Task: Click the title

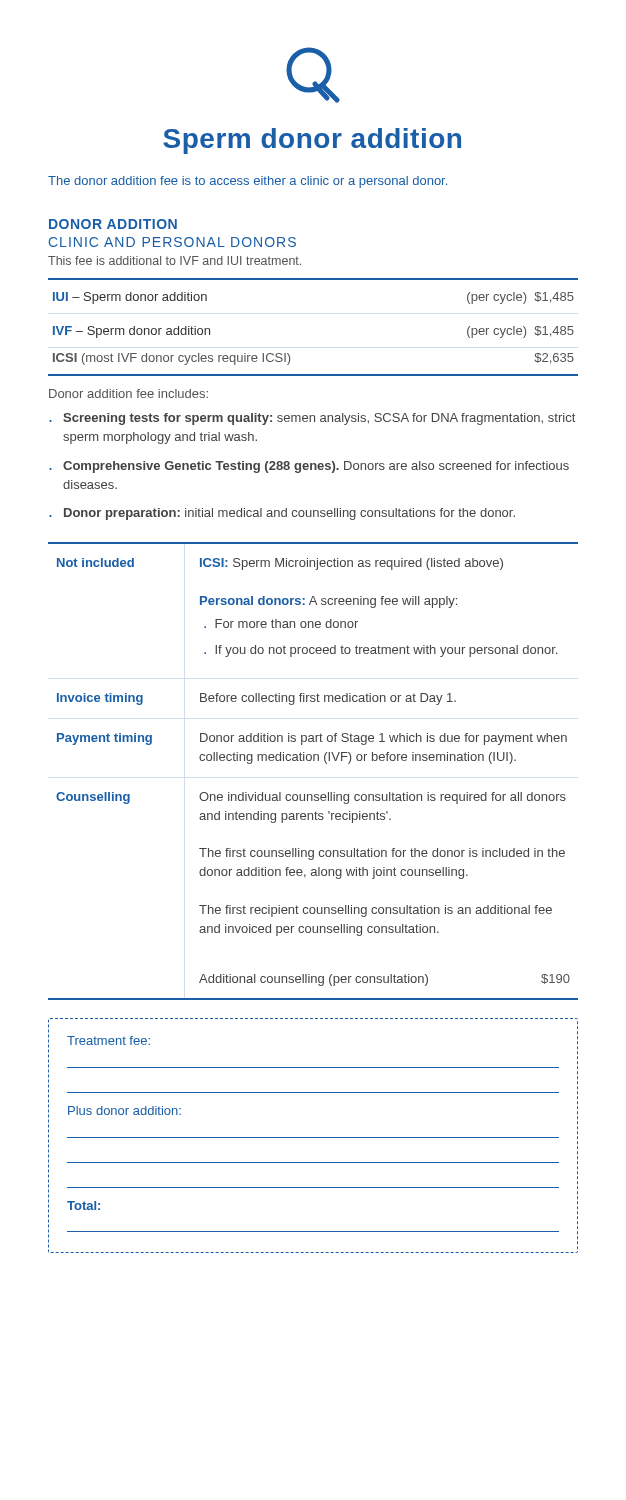Action: pyautogui.click(x=313, y=139)
